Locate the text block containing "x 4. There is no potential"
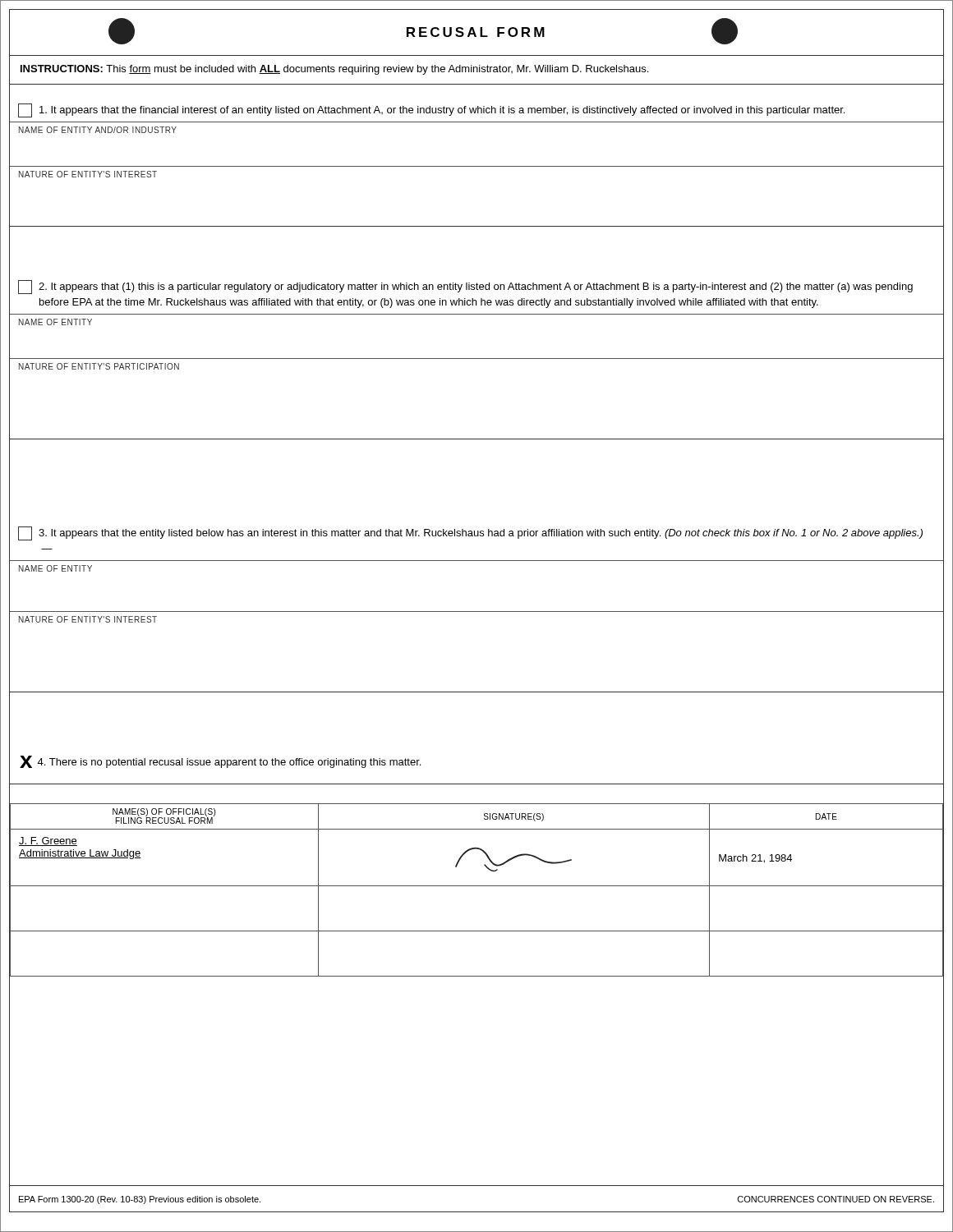953x1232 pixels. pos(476,762)
